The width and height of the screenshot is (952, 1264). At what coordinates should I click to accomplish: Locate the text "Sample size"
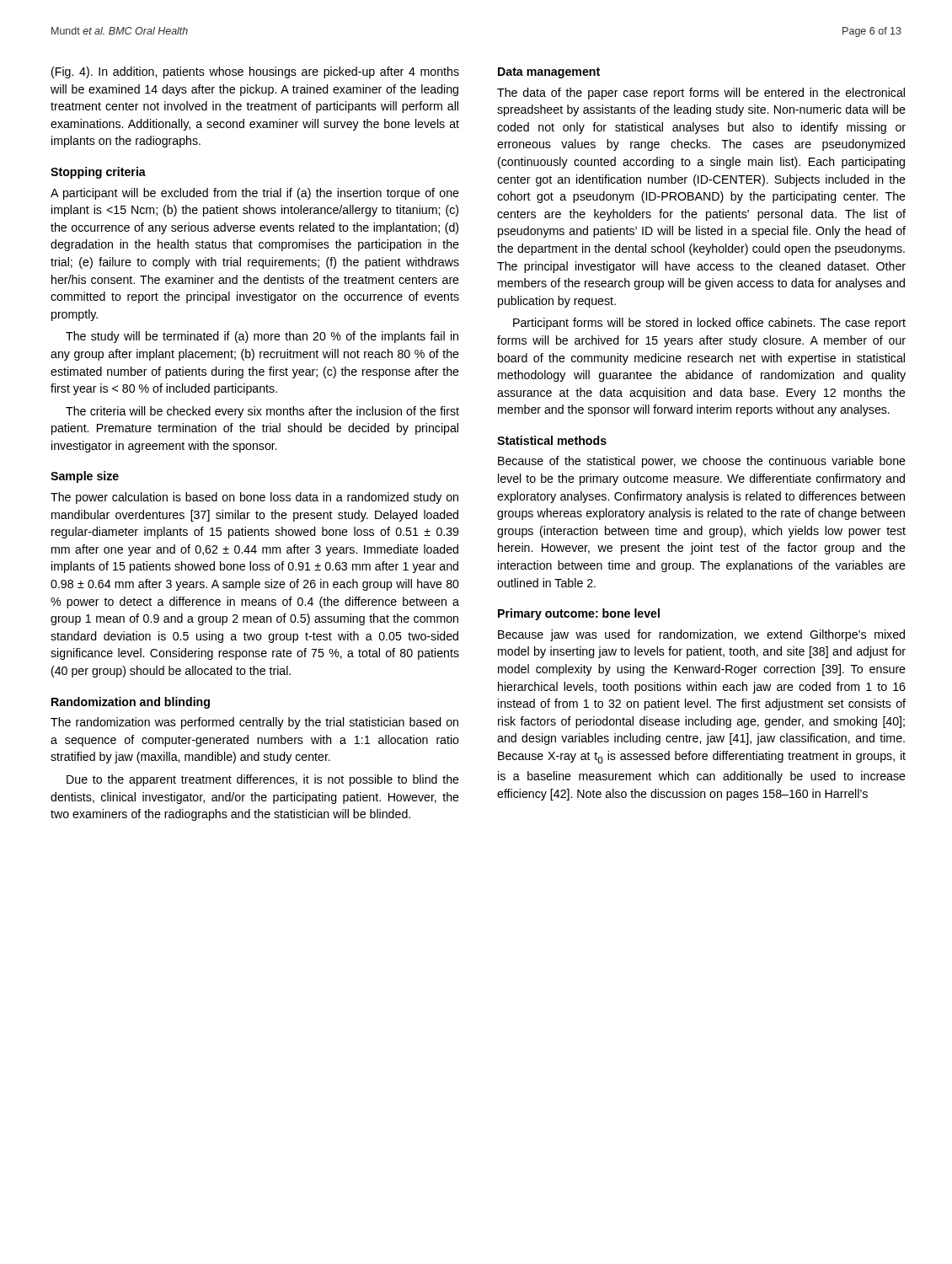tap(85, 476)
